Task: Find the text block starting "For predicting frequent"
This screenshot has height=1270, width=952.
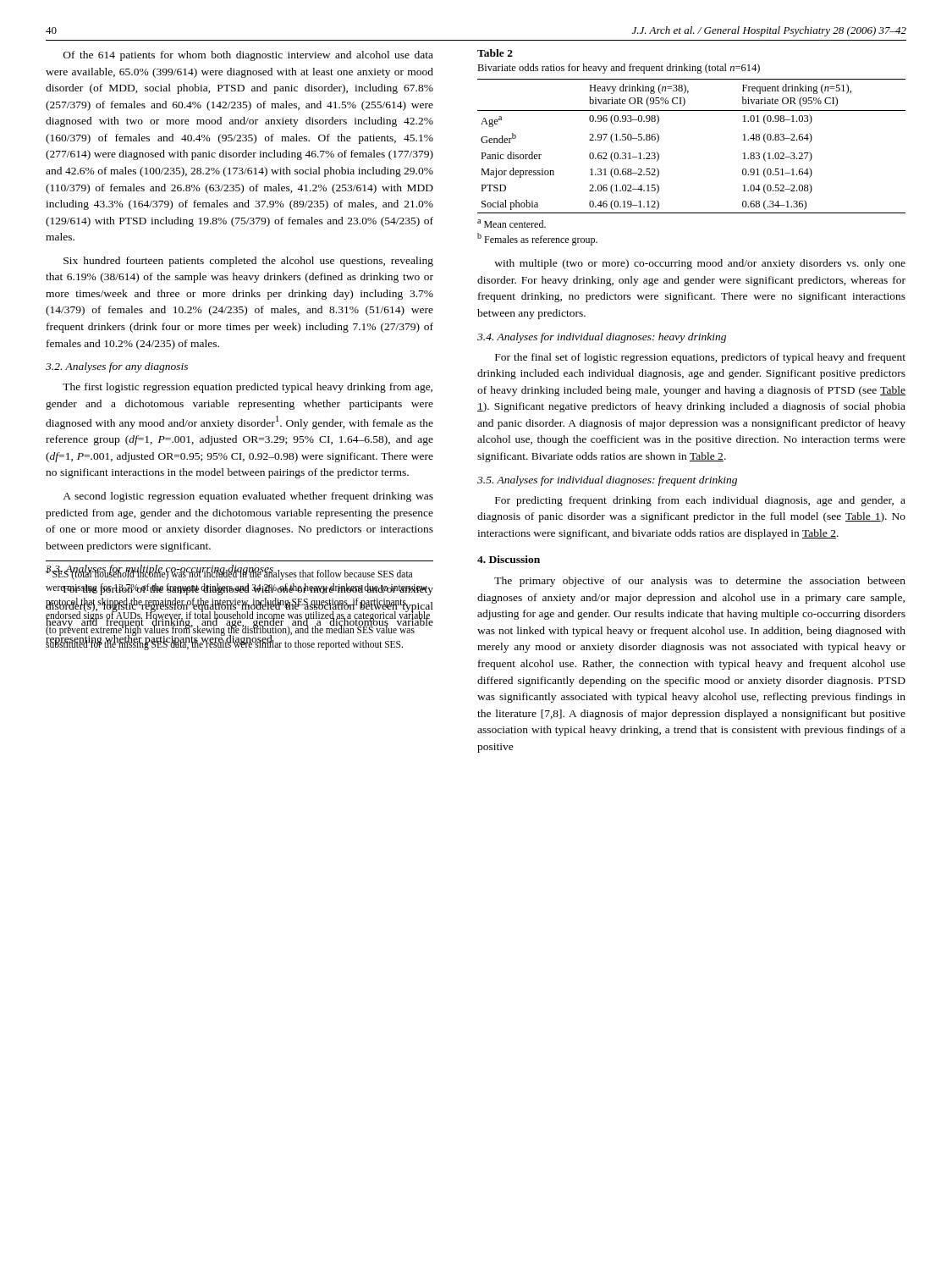Action: 691,516
